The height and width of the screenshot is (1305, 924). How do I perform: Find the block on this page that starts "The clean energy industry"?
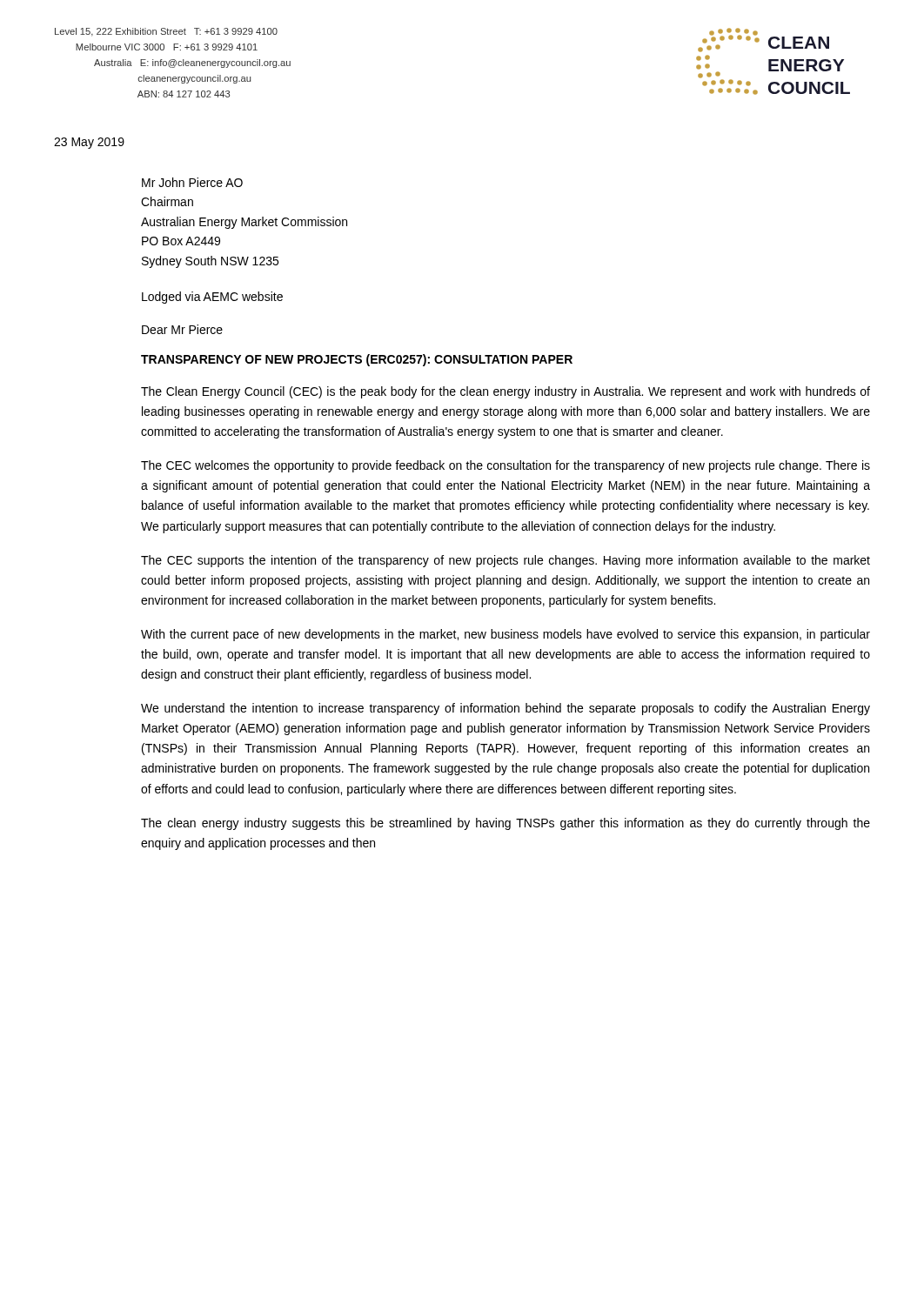point(505,833)
